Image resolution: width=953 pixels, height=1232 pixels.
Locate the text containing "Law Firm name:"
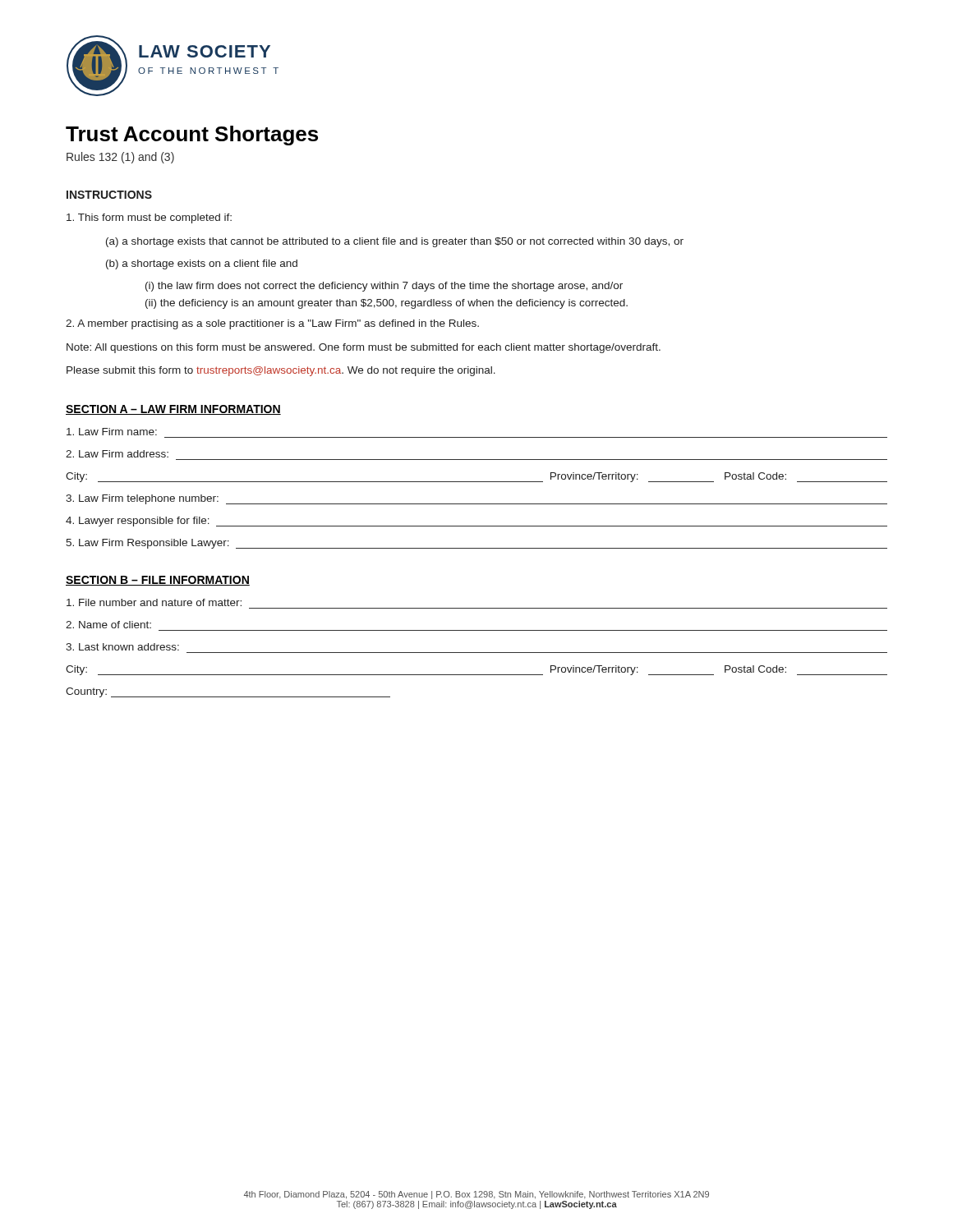[x=476, y=431]
